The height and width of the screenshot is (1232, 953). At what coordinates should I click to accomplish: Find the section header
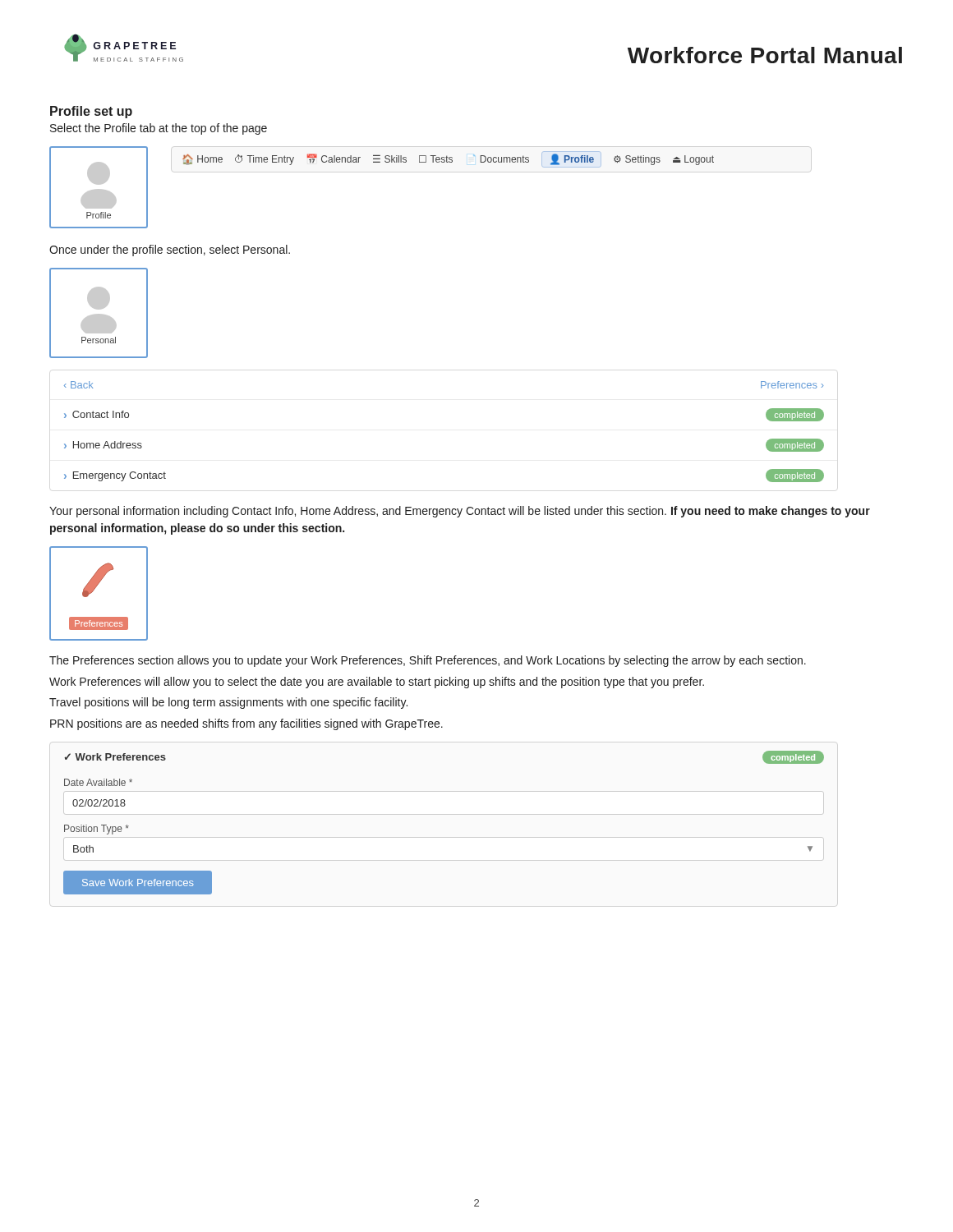point(91,111)
